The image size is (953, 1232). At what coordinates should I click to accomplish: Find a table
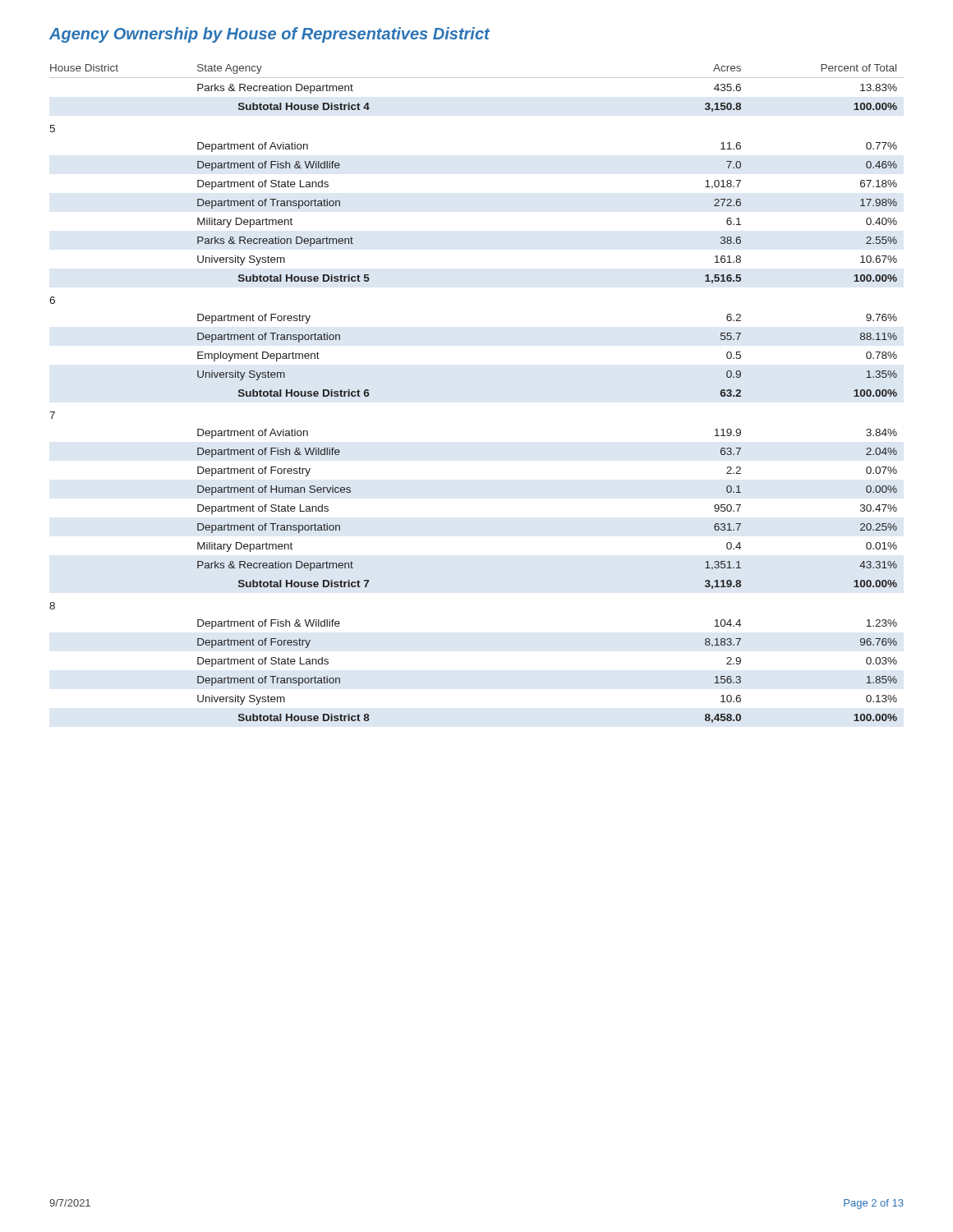476,393
